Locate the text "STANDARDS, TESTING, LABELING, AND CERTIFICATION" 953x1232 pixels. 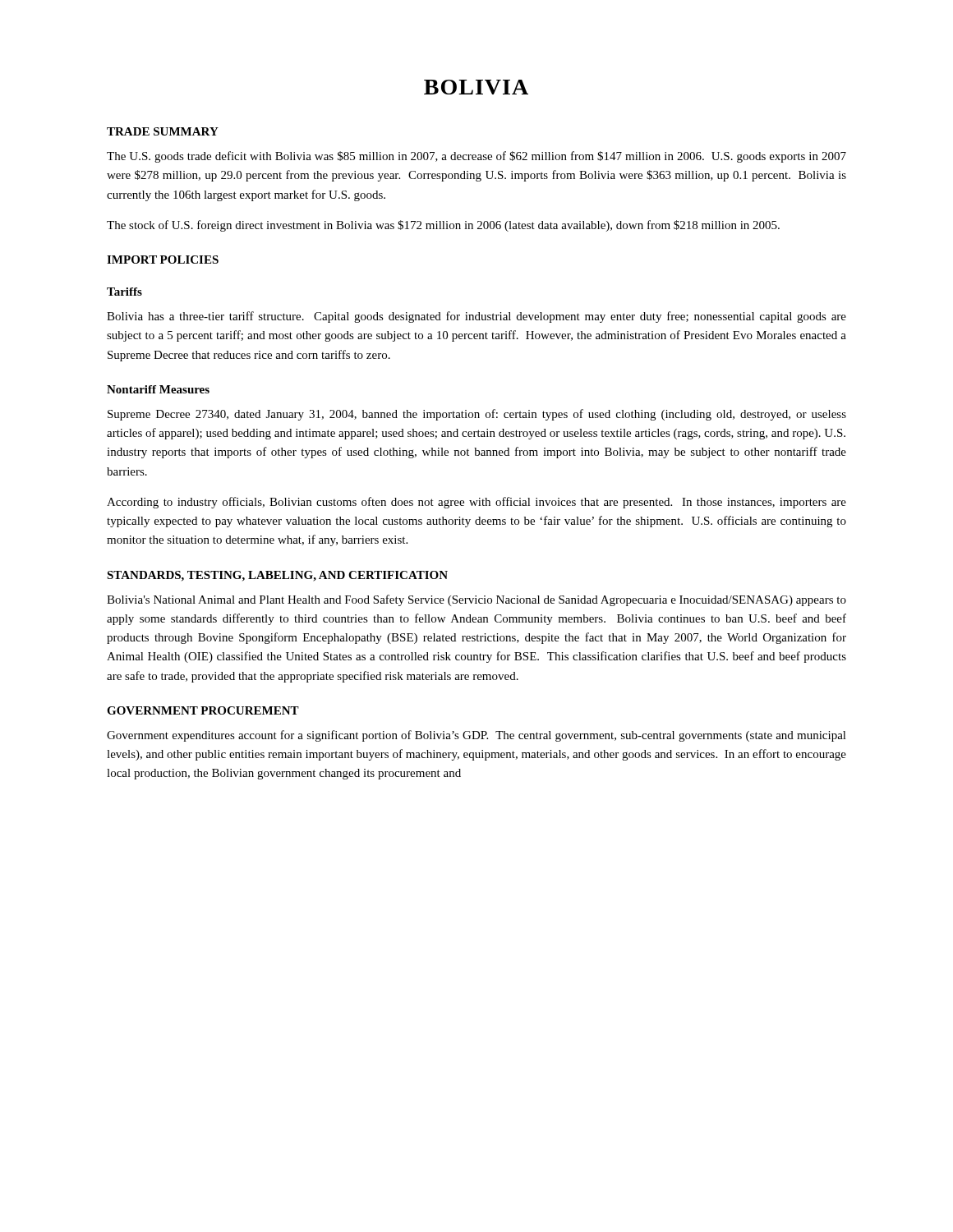(277, 575)
